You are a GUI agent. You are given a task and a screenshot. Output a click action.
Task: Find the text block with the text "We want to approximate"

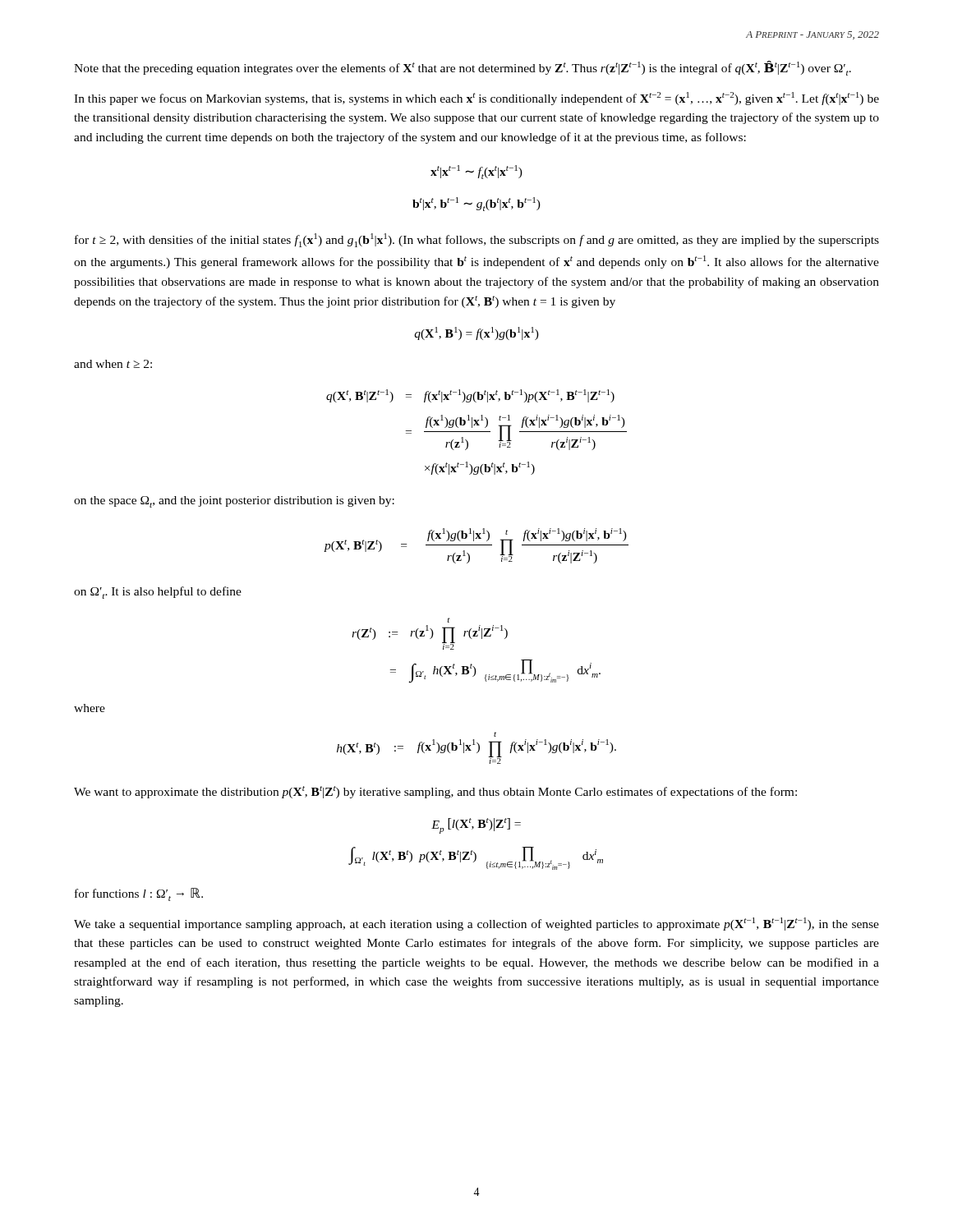tap(436, 791)
